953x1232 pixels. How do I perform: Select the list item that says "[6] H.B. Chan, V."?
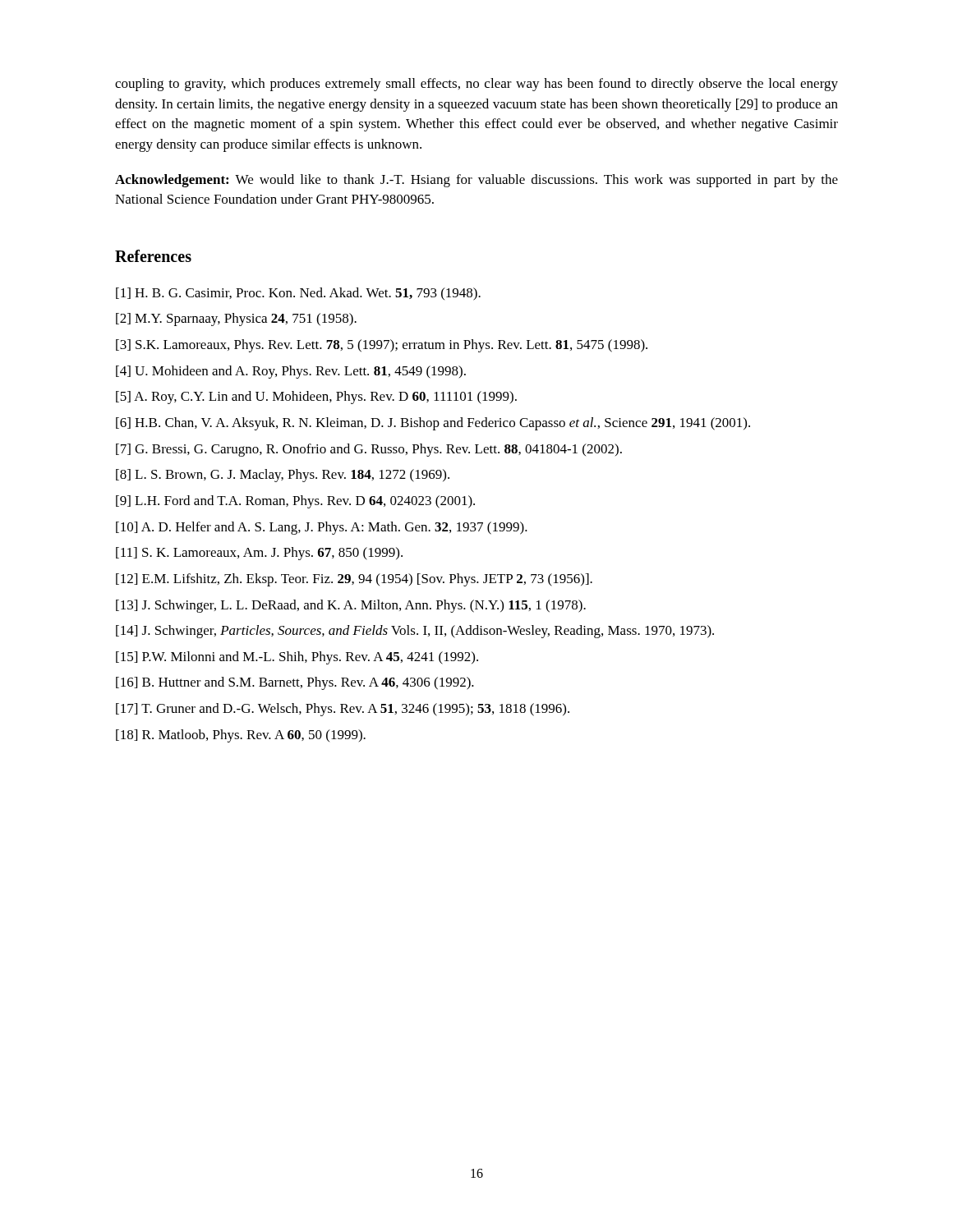[433, 423]
